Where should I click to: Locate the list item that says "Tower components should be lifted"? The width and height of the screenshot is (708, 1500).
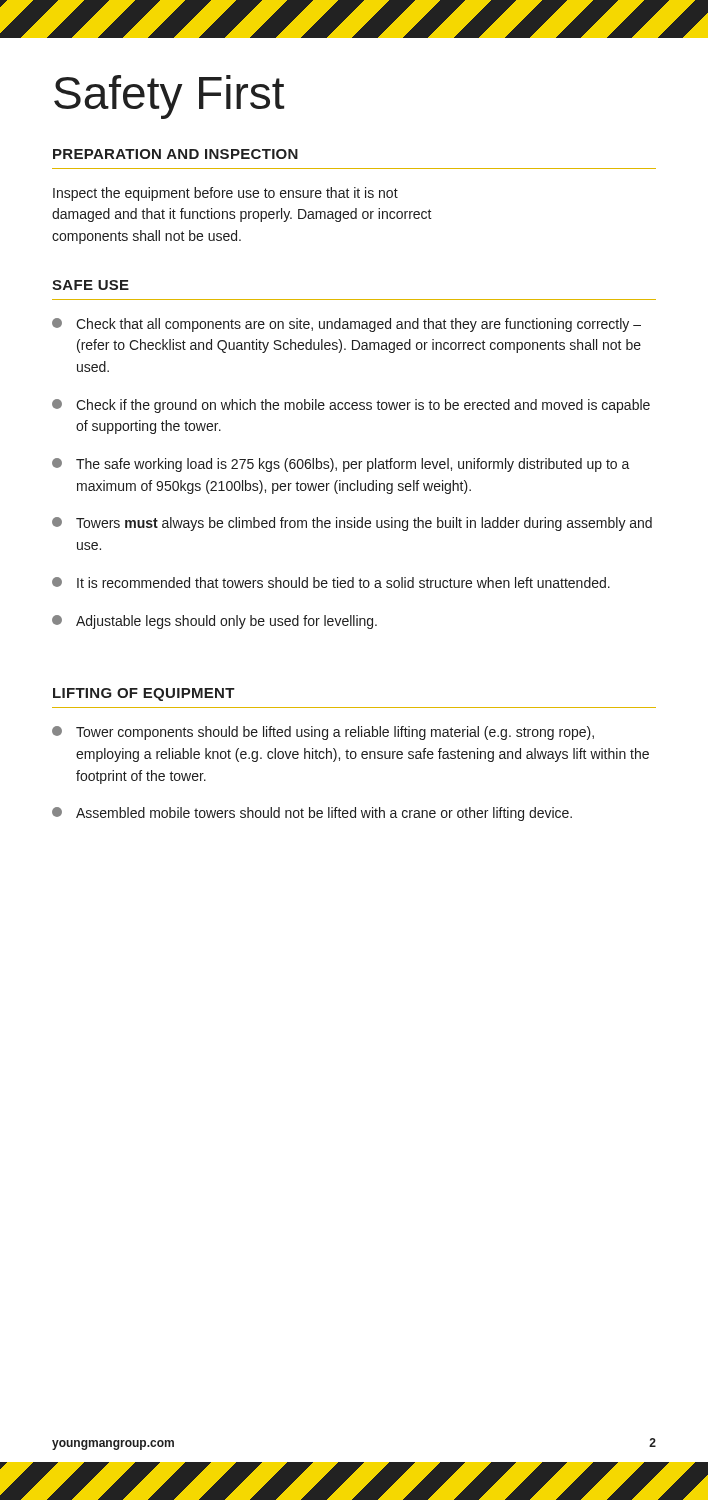[x=354, y=755]
